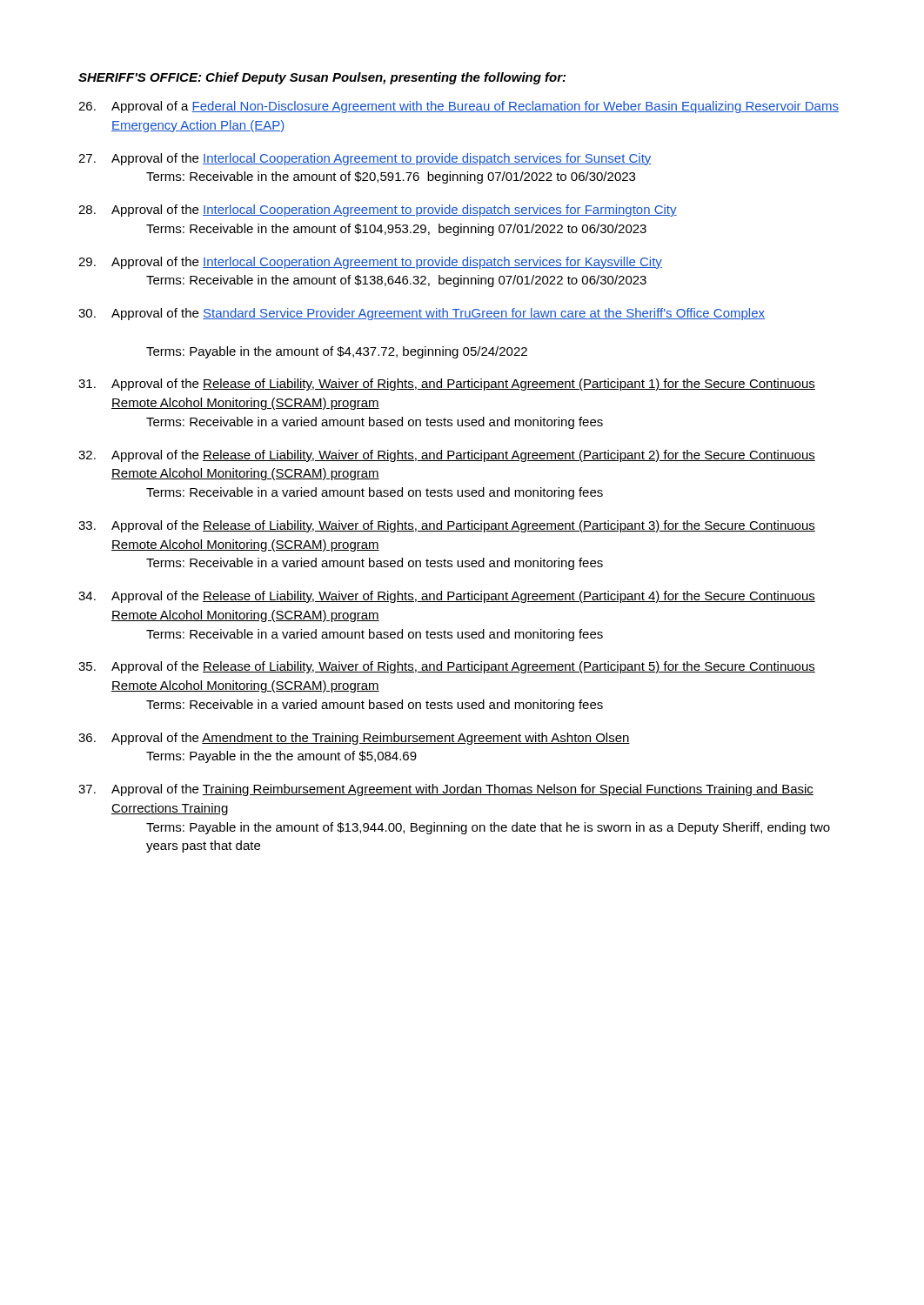Point to the text block starting "36. Approval of the Amendment"

click(x=462, y=747)
